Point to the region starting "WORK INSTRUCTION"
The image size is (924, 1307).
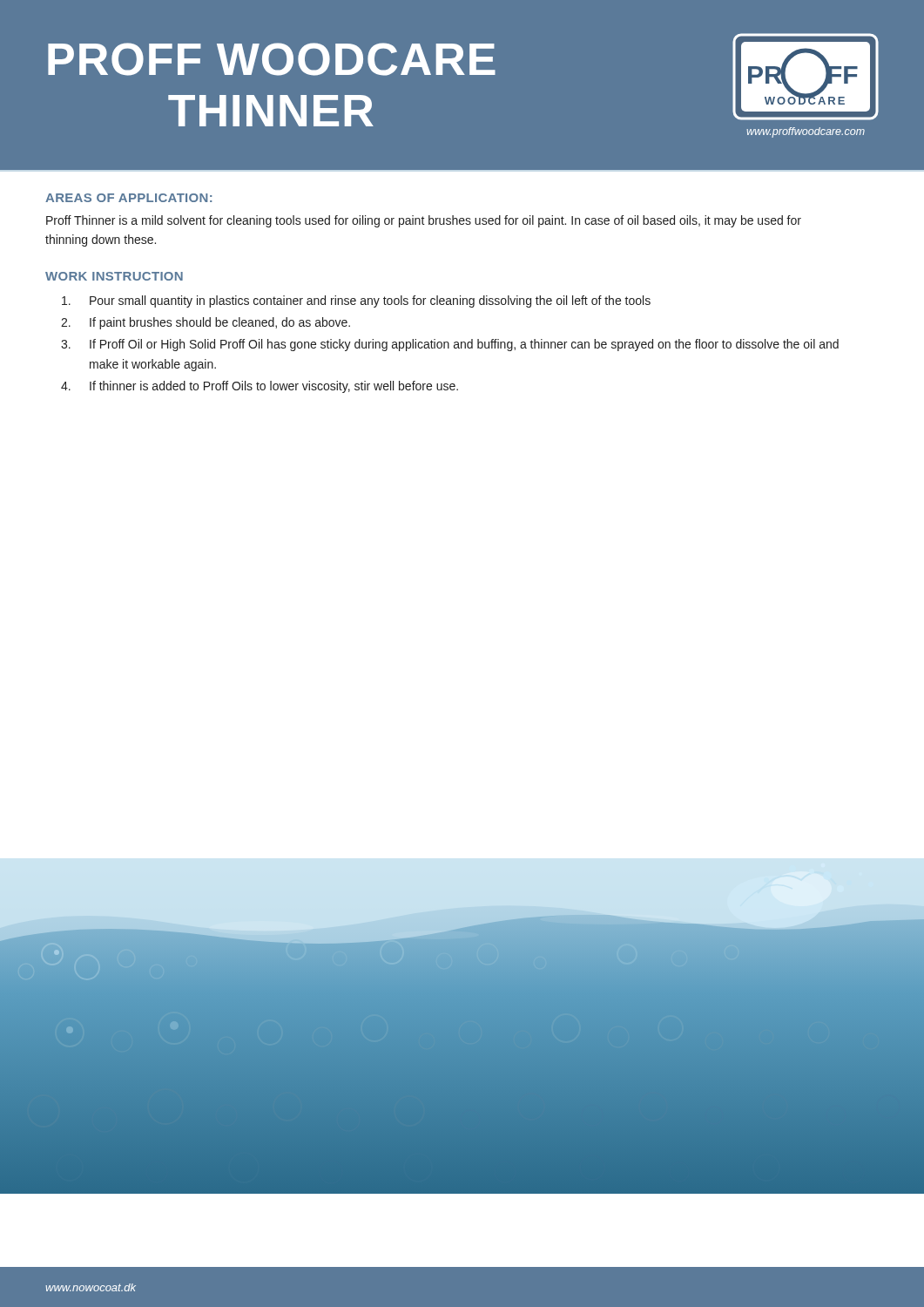(x=114, y=276)
